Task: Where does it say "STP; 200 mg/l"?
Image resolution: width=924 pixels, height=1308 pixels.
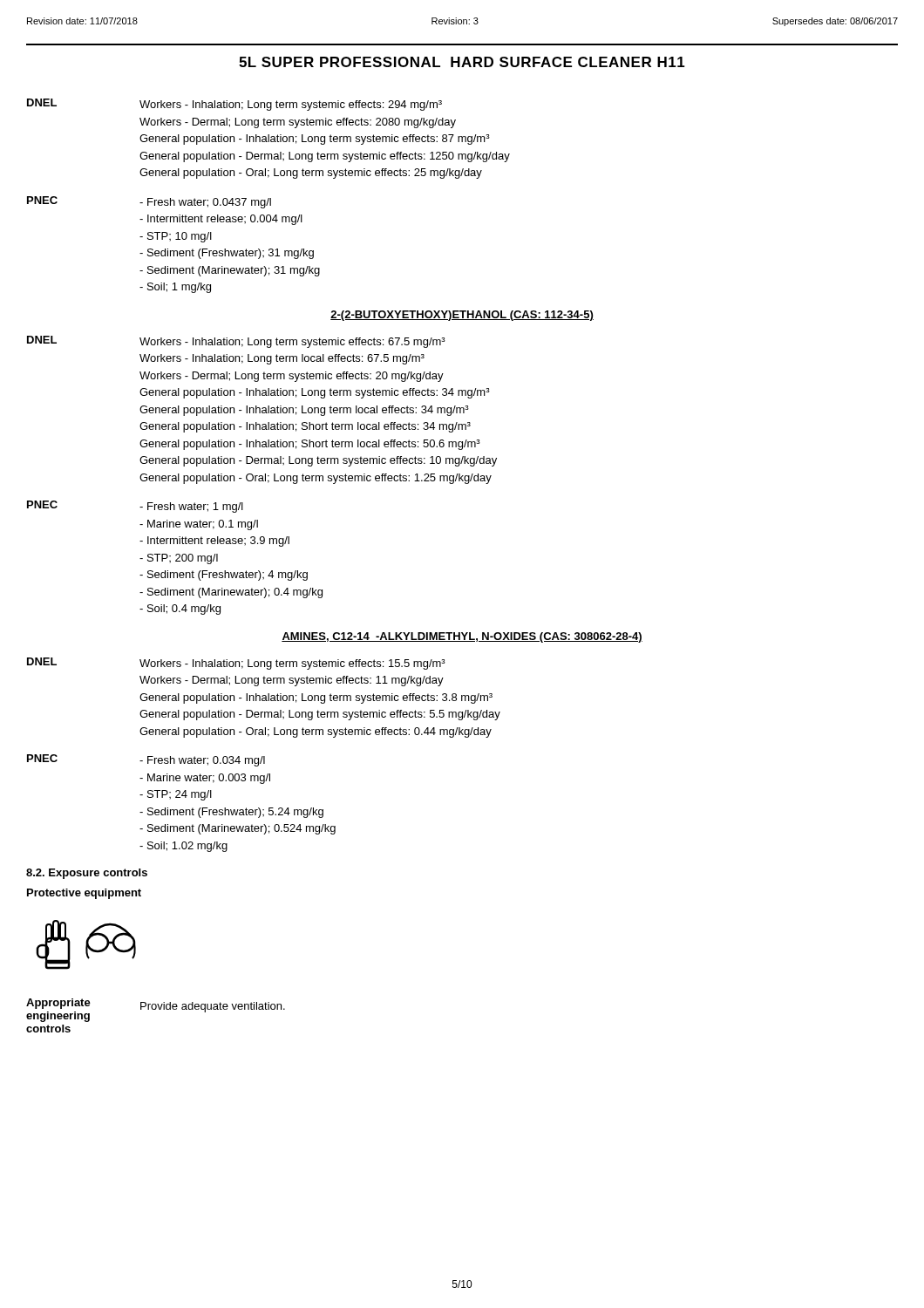Action: [x=179, y=557]
